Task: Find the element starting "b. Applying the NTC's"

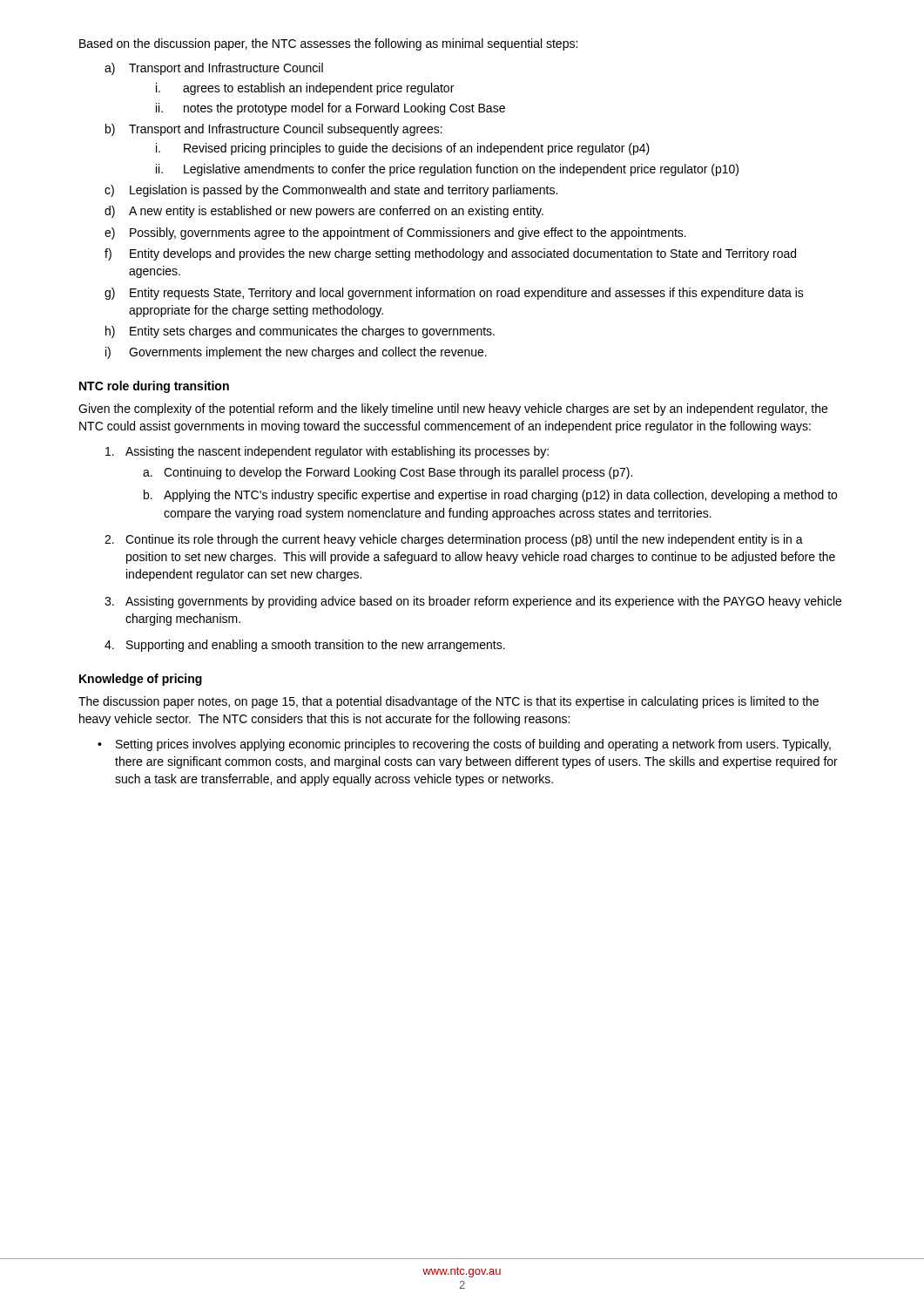Action: pyautogui.click(x=490, y=503)
